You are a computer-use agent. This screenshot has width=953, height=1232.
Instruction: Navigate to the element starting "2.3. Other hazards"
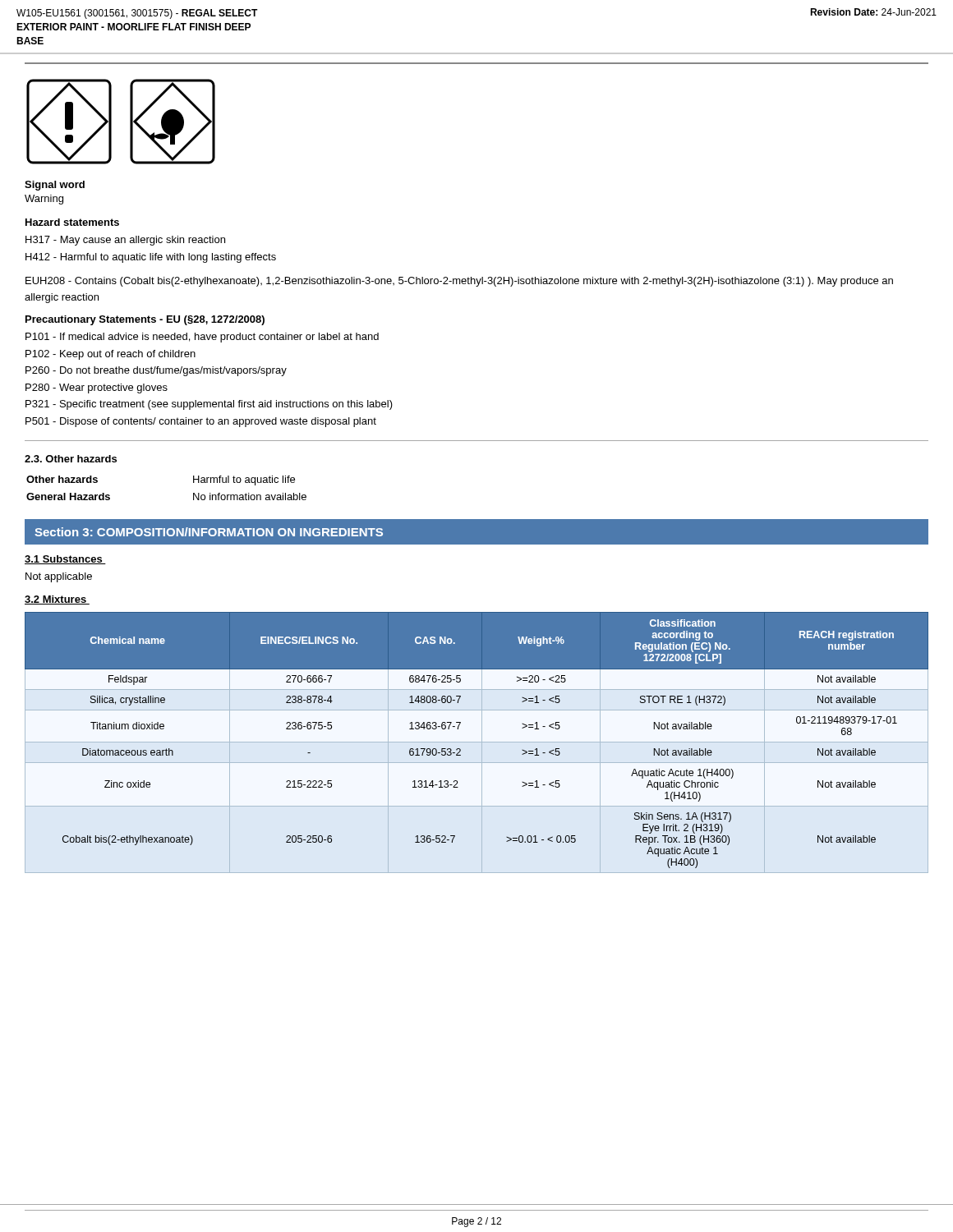pos(72,459)
